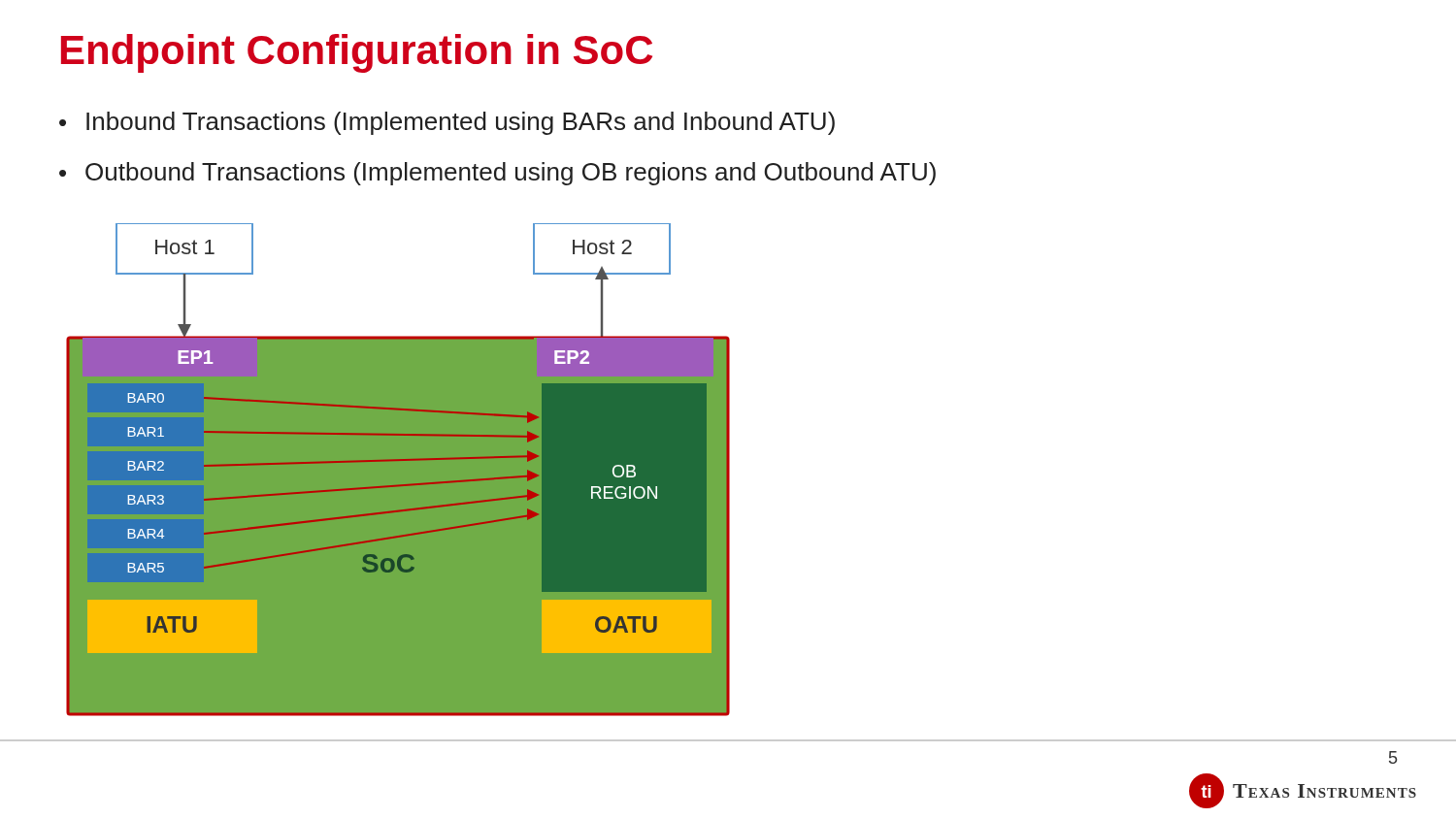Navigate to the passage starting "Endpoint Configuration in"
The width and height of the screenshot is (1456, 819).
point(356,50)
